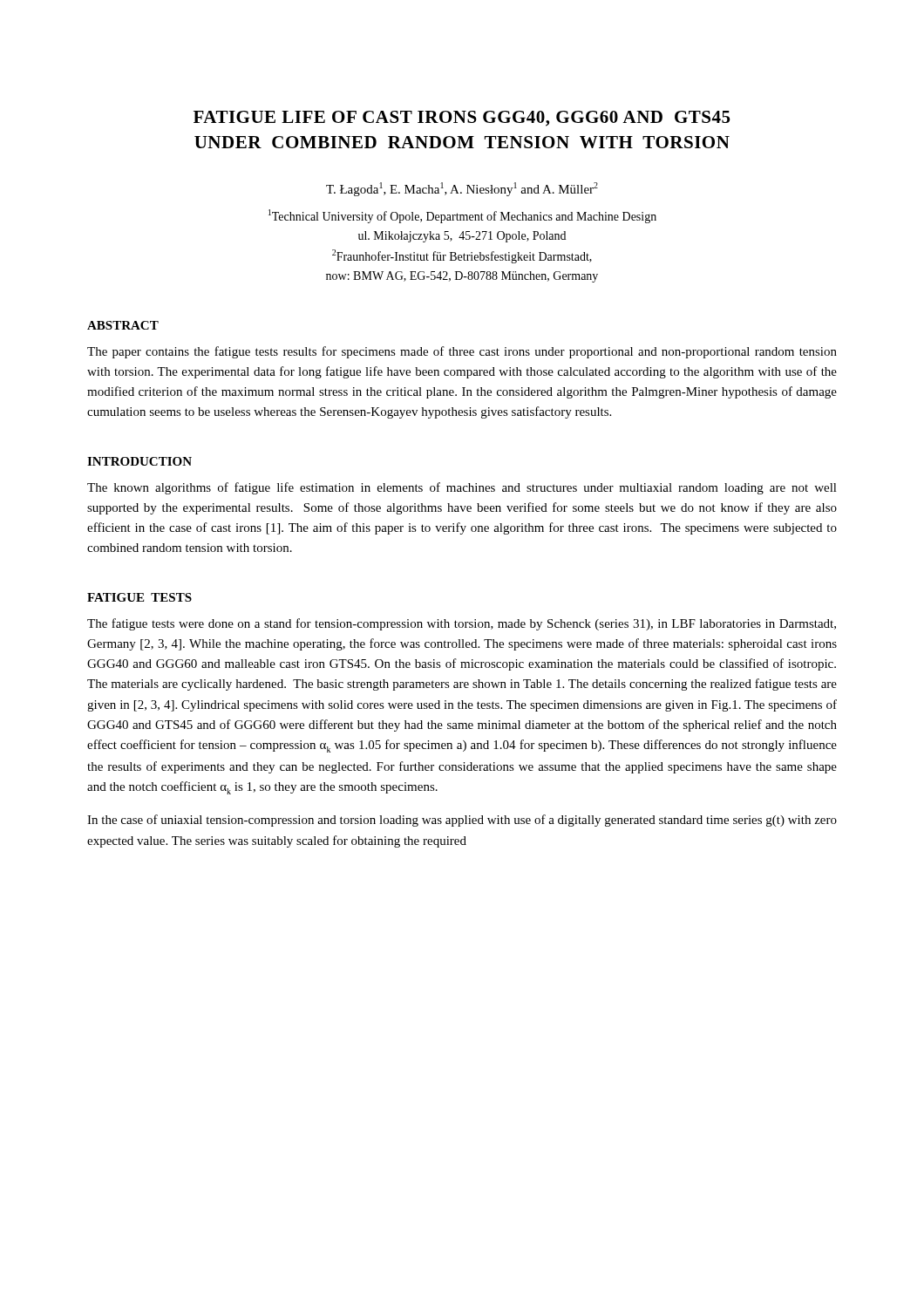Click on the region starting "The fatigue tests were done"
Viewport: 924px width, 1308px height.
coord(462,732)
